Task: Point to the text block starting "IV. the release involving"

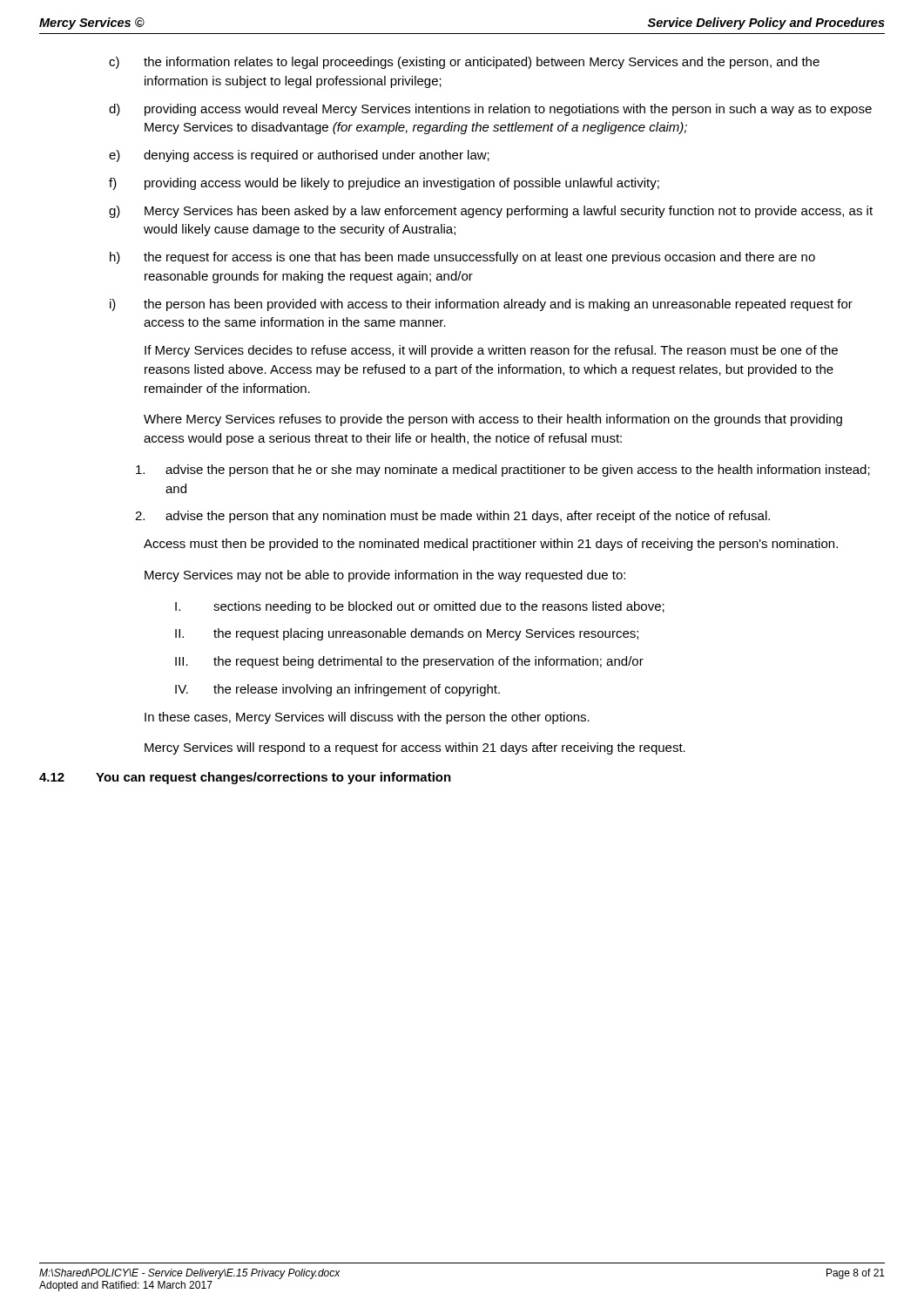Action: [338, 689]
